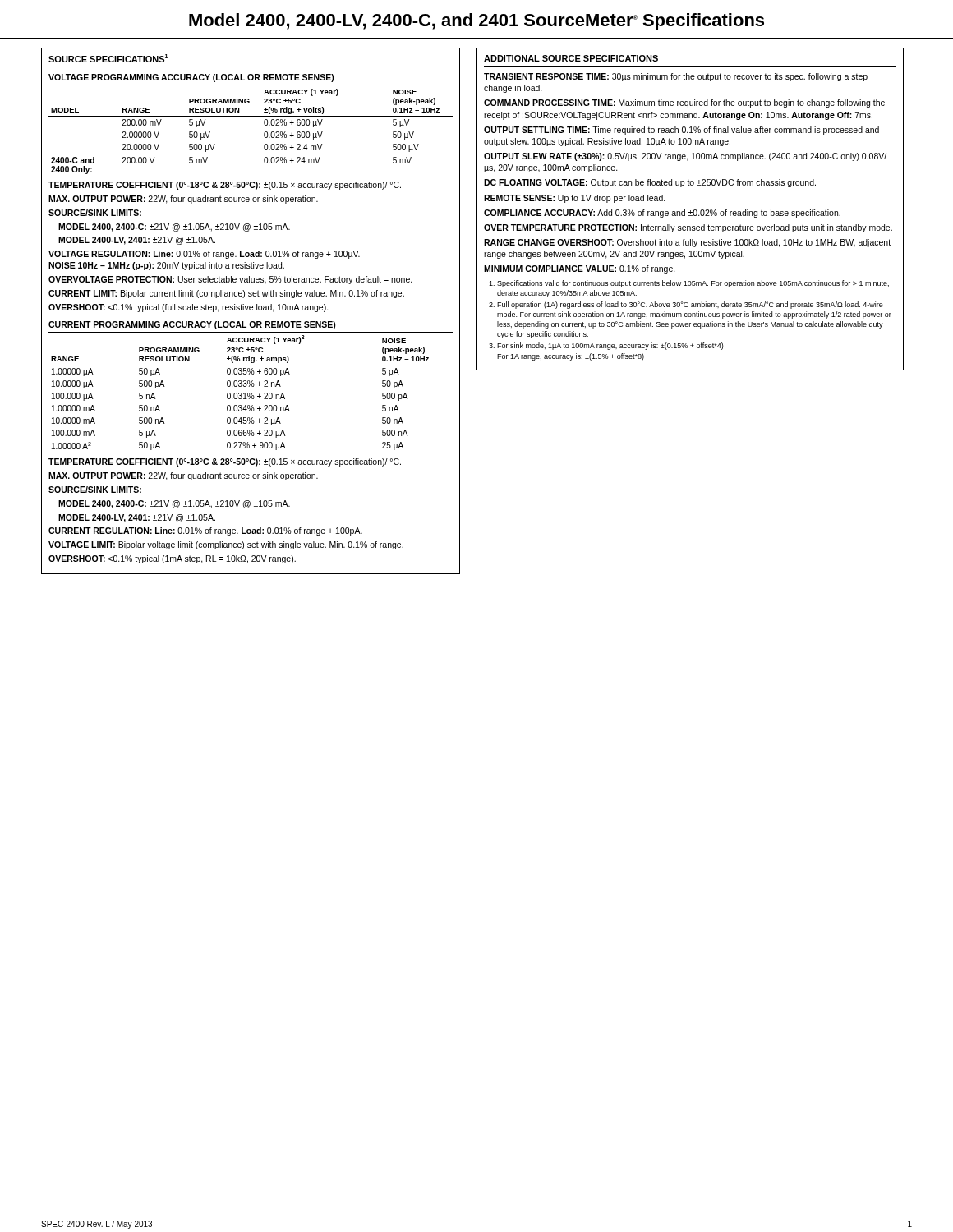Locate the text block that says "REMOTE SENSE: Up to"
The width and height of the screenshot is (953, 1232).
tap(575, 198)
